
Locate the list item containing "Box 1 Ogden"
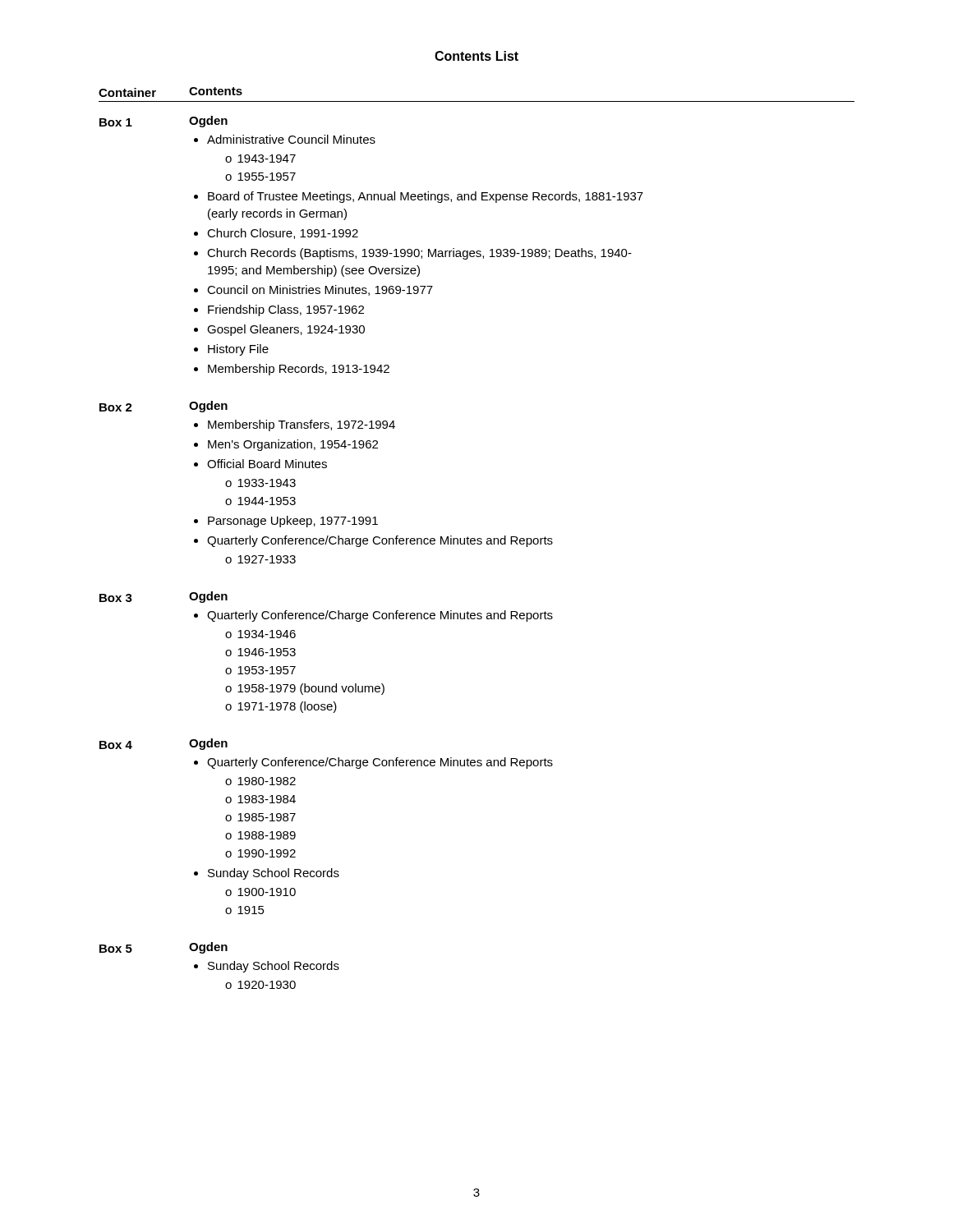[x=444, y=247]
